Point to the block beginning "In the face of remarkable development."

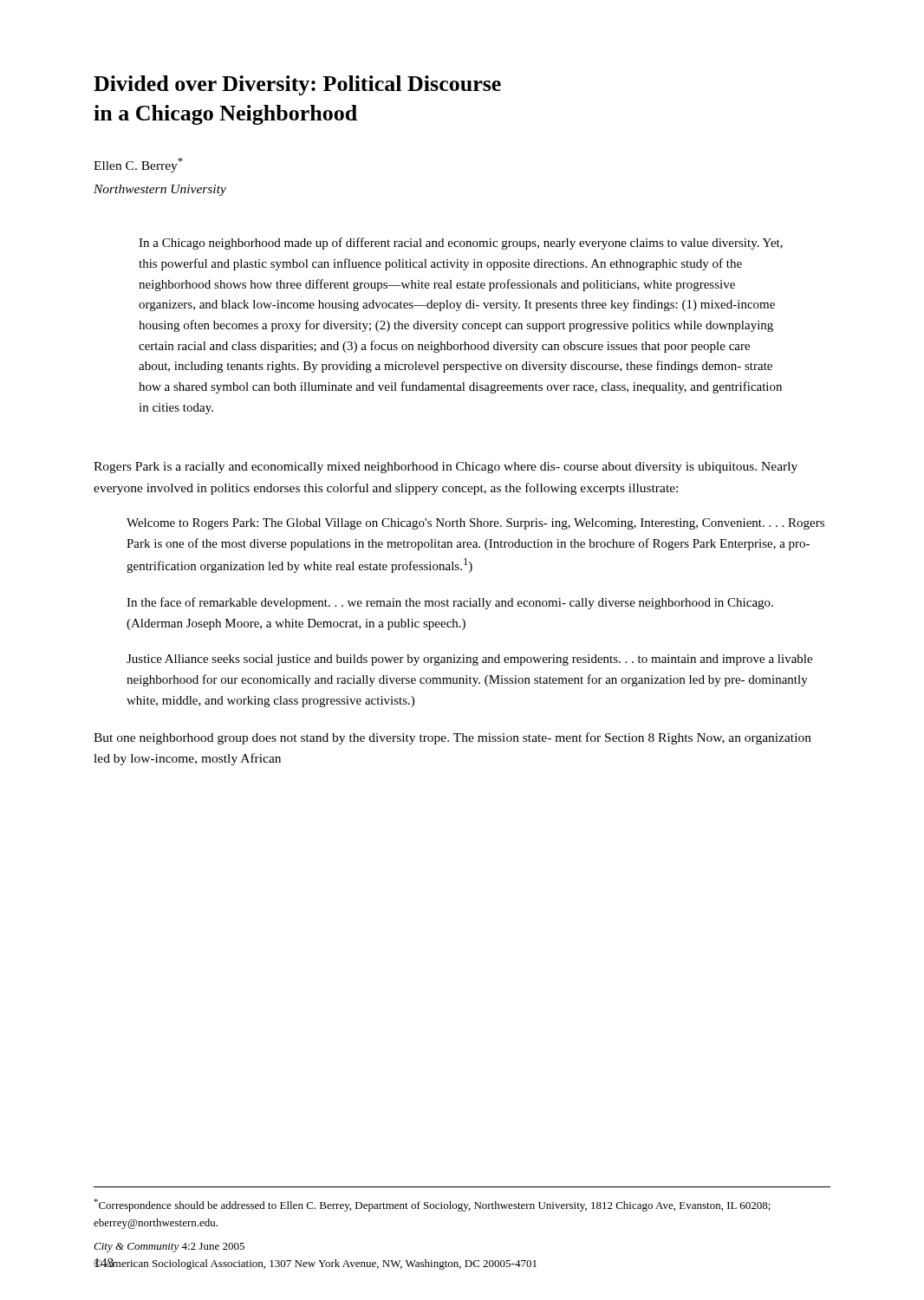pos(450,613)
